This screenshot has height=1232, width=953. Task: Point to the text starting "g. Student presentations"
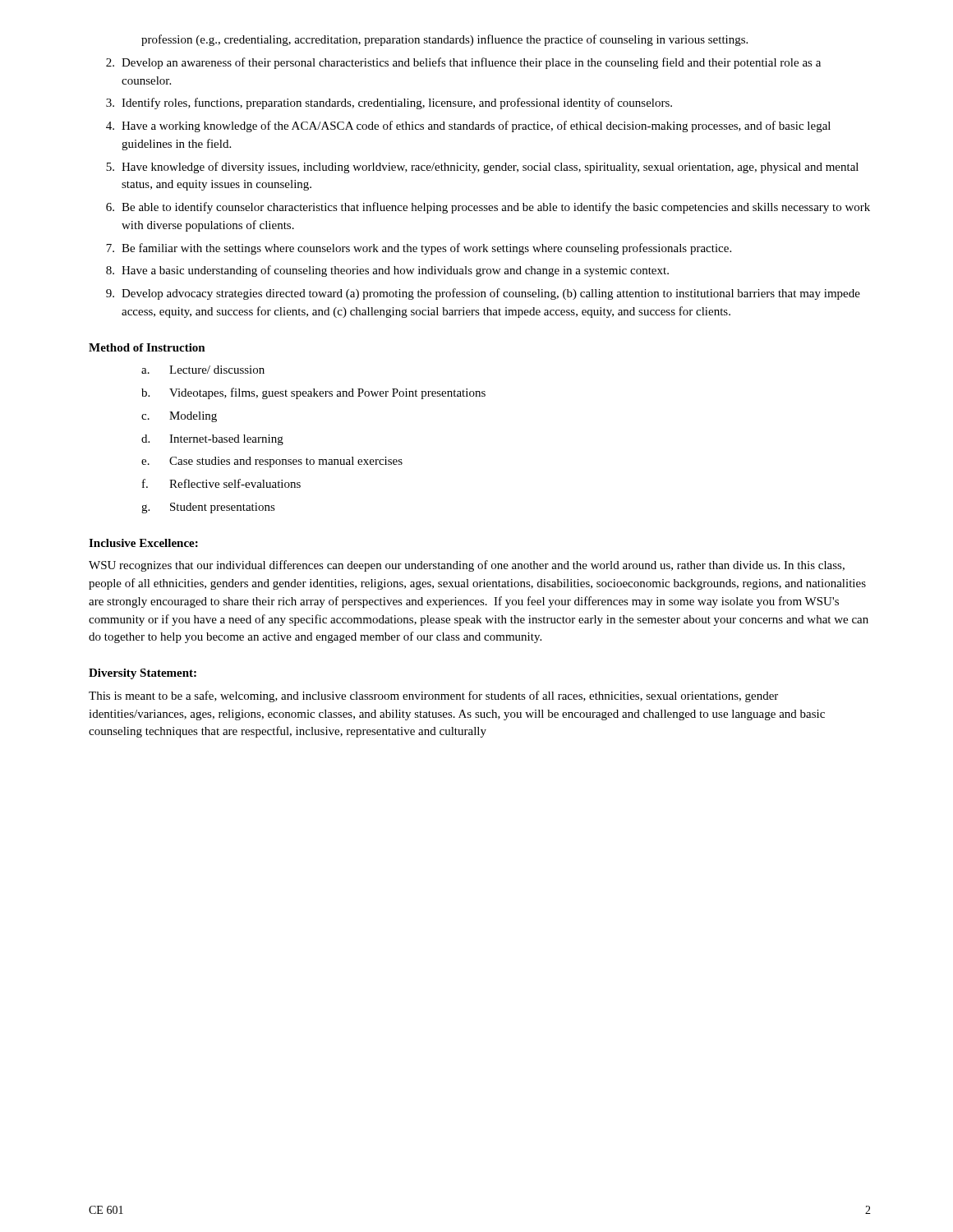[208, 508]
